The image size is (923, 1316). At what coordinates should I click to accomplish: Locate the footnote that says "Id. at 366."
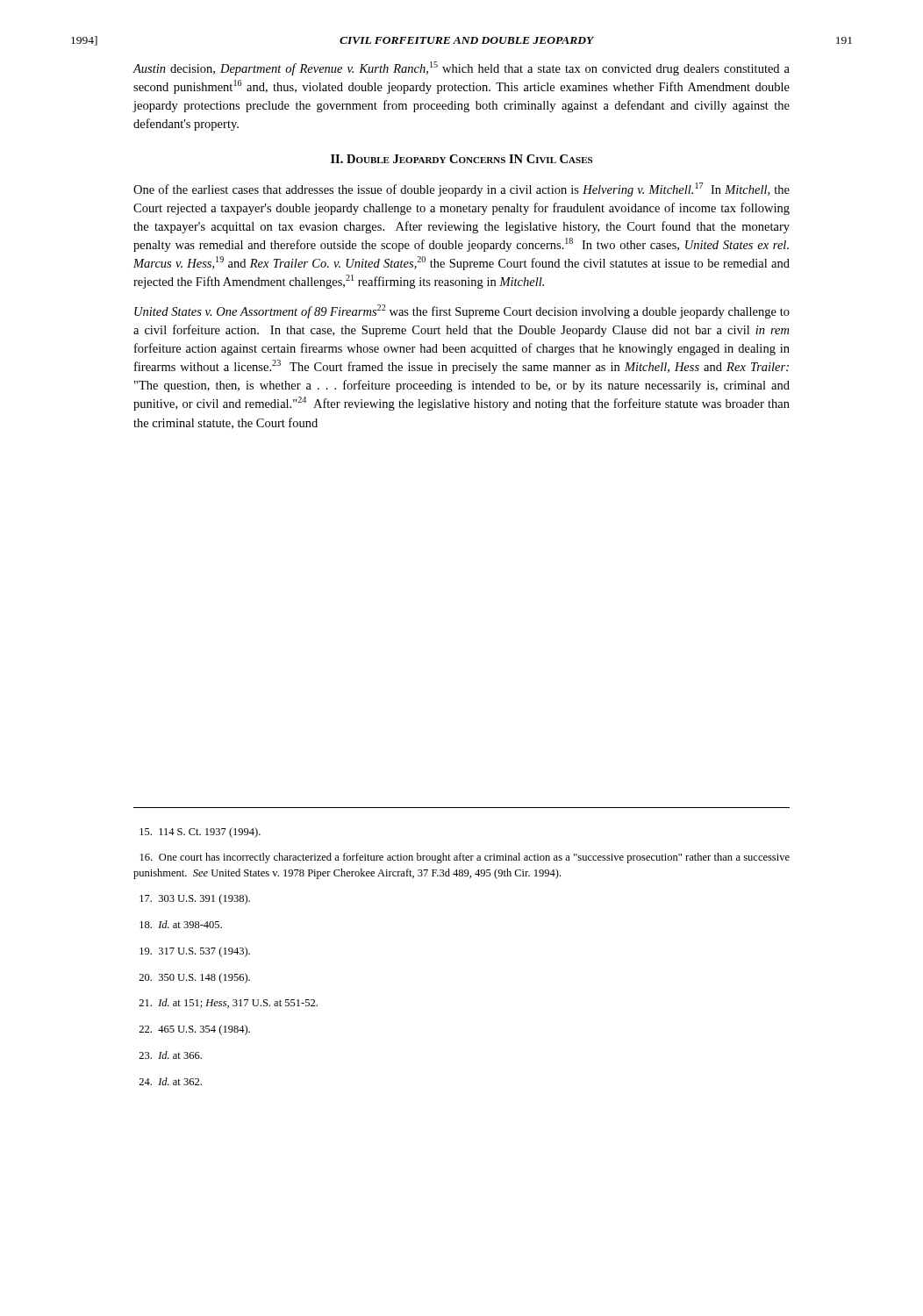tap(170, 1055)
